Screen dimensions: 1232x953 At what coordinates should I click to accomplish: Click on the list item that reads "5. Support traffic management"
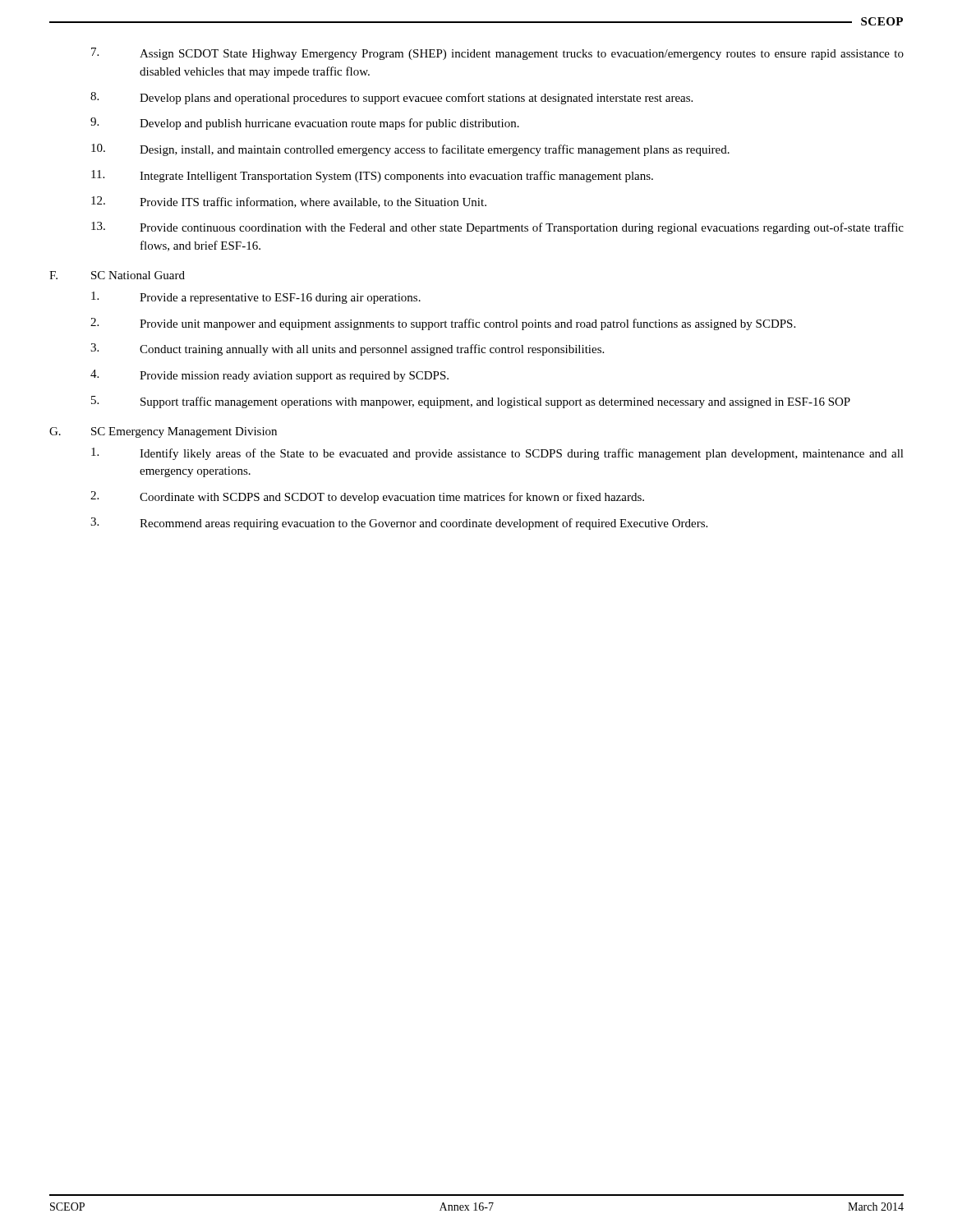497,402
